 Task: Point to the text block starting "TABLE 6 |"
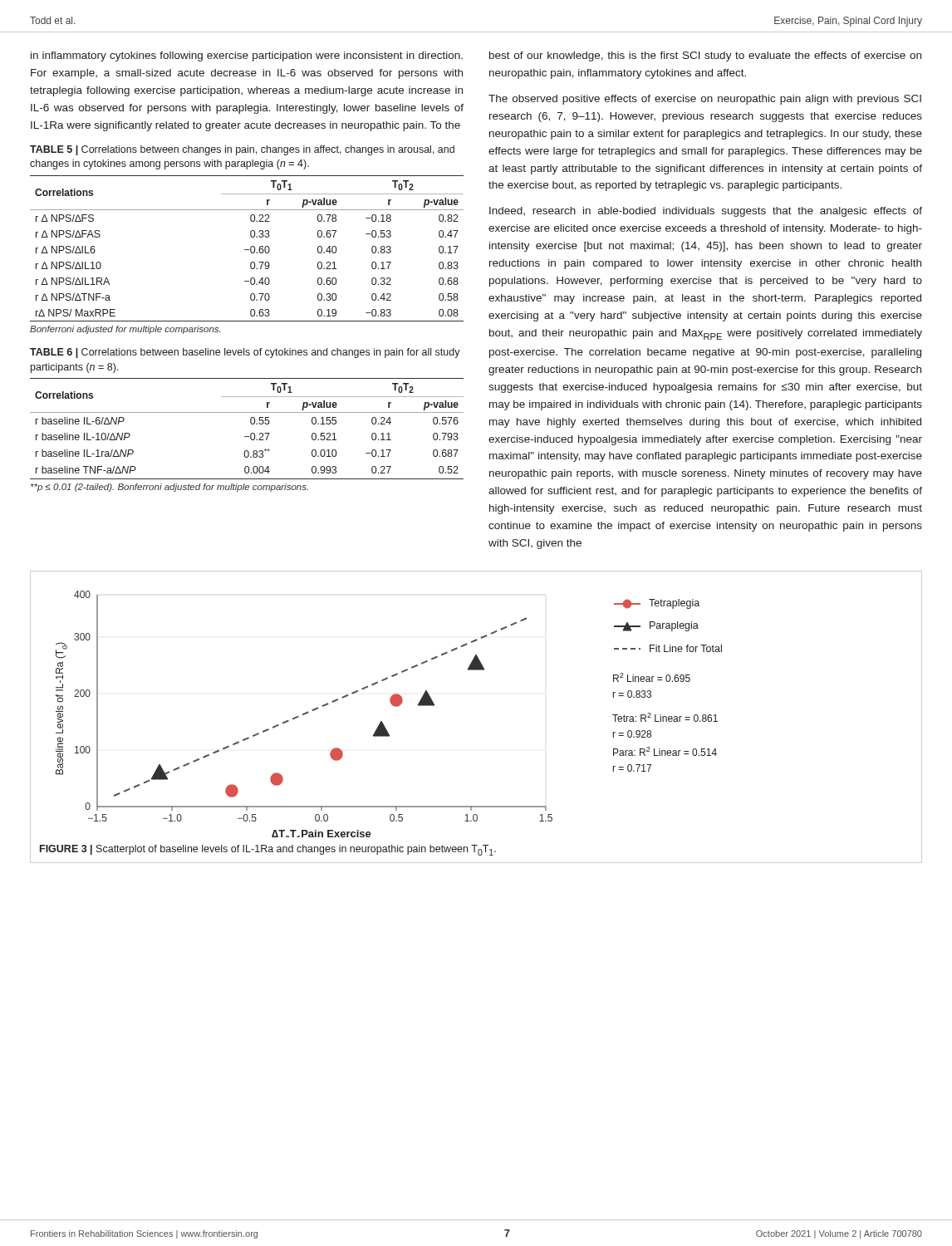[x=245, y=359]
